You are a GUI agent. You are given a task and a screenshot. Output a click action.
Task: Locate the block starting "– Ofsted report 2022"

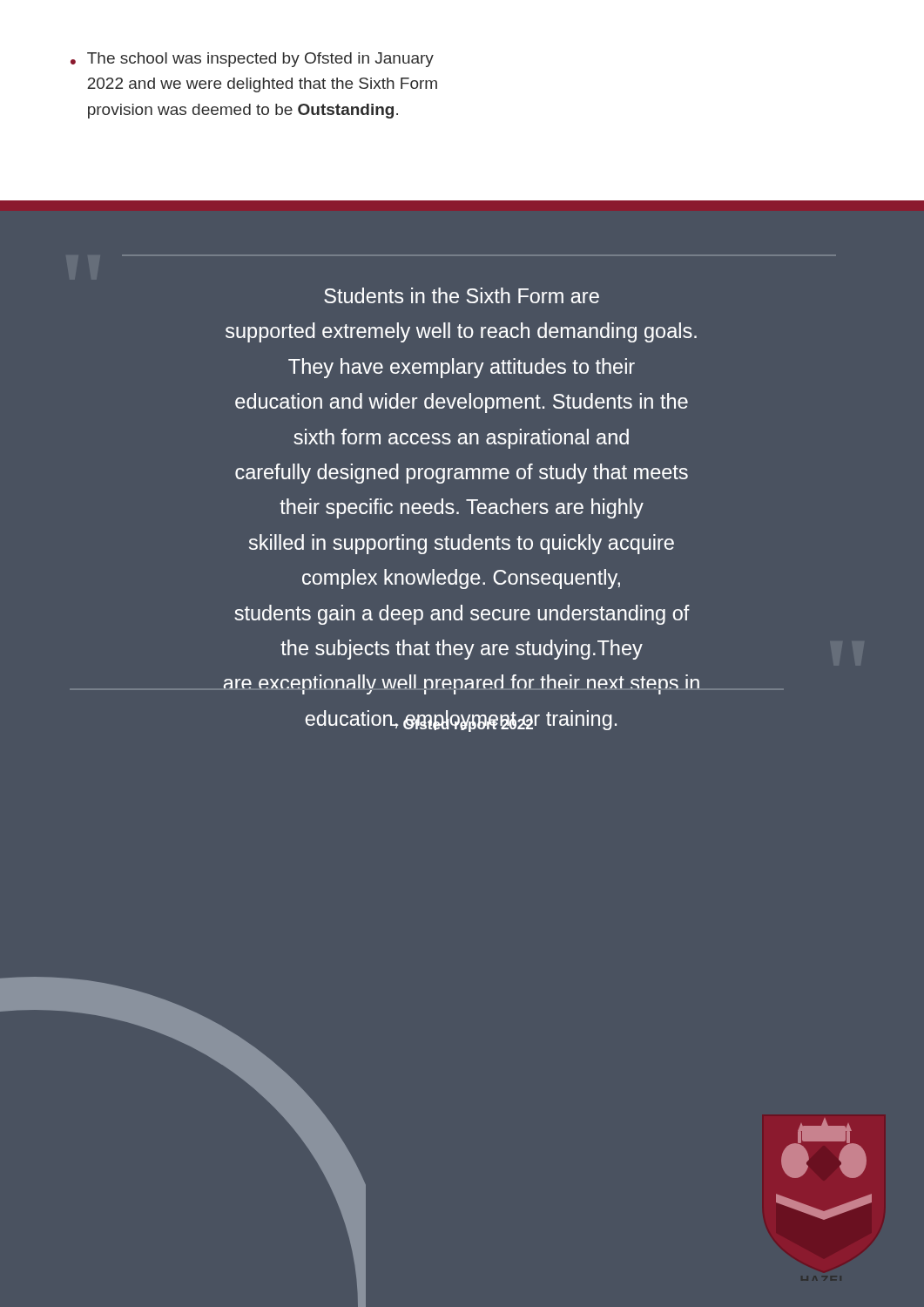[462, 725]
